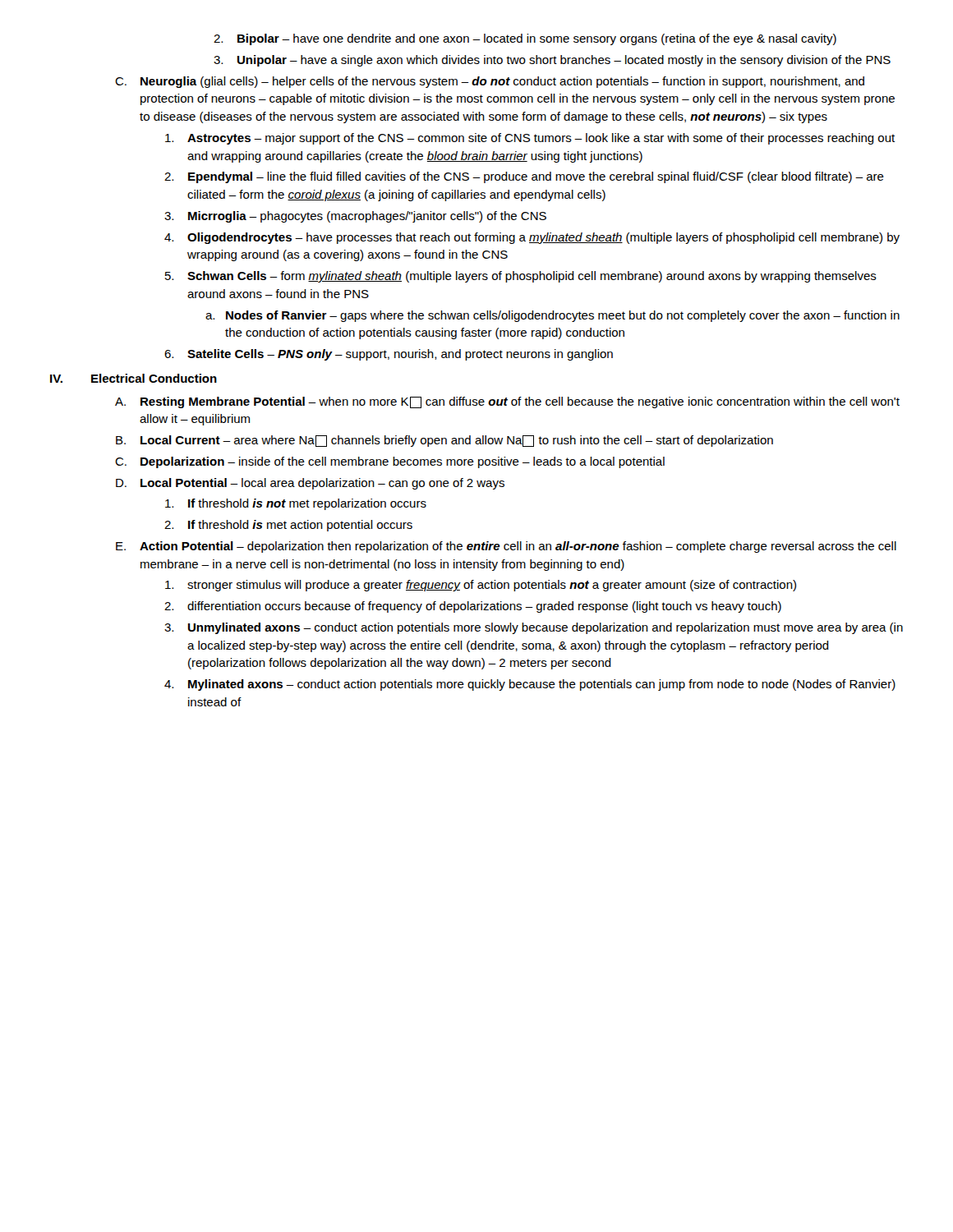Find the text block starting "2. Bipolar – have one dendrite"
Image resolution: width=953 pixels, height=1232 pixels.
[x=525, y=38]
